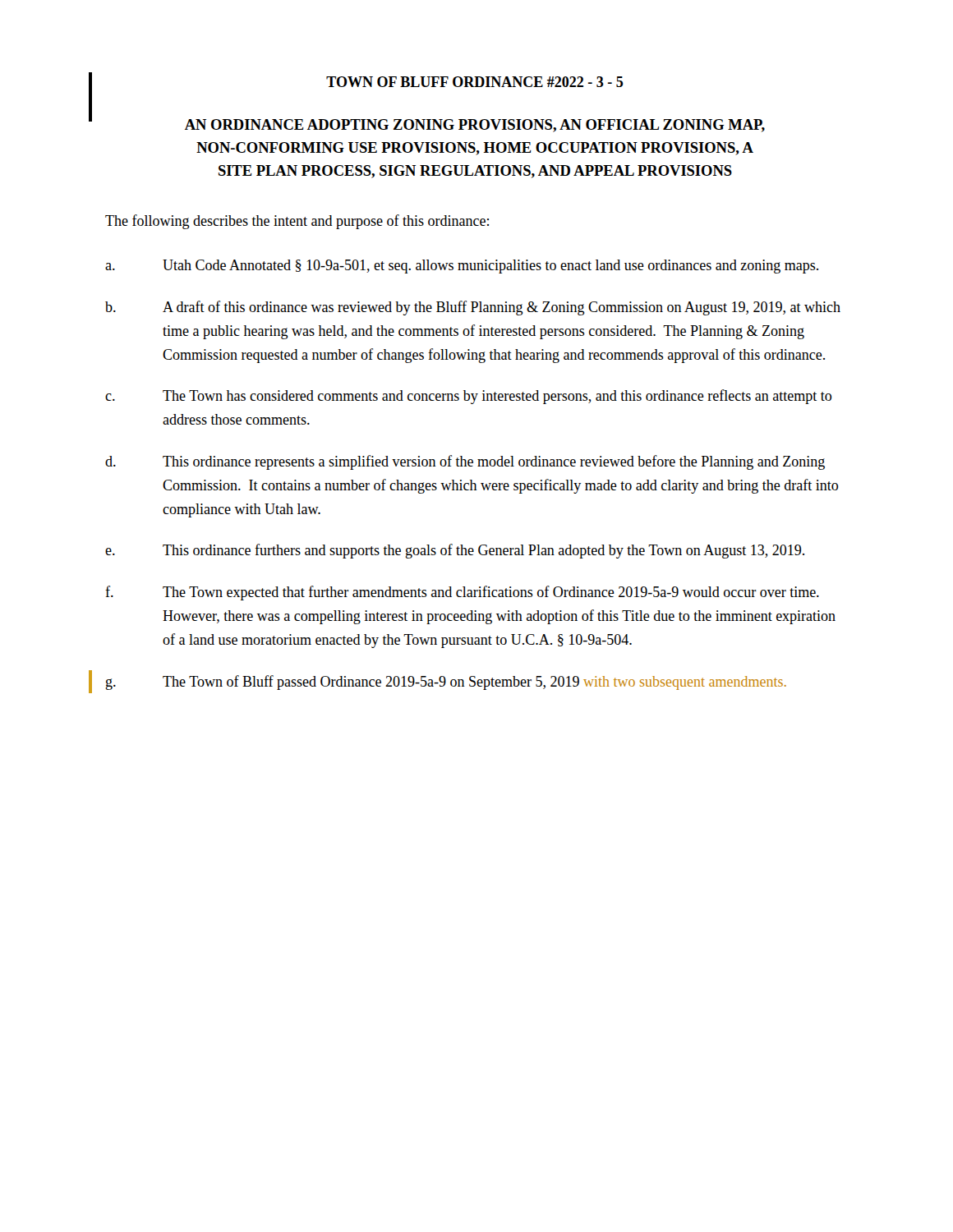Screen dimensions: 1232x953
Task: Point to the block starting "b. A draft of this ordinance was"
Action: (x=475, y=331)
